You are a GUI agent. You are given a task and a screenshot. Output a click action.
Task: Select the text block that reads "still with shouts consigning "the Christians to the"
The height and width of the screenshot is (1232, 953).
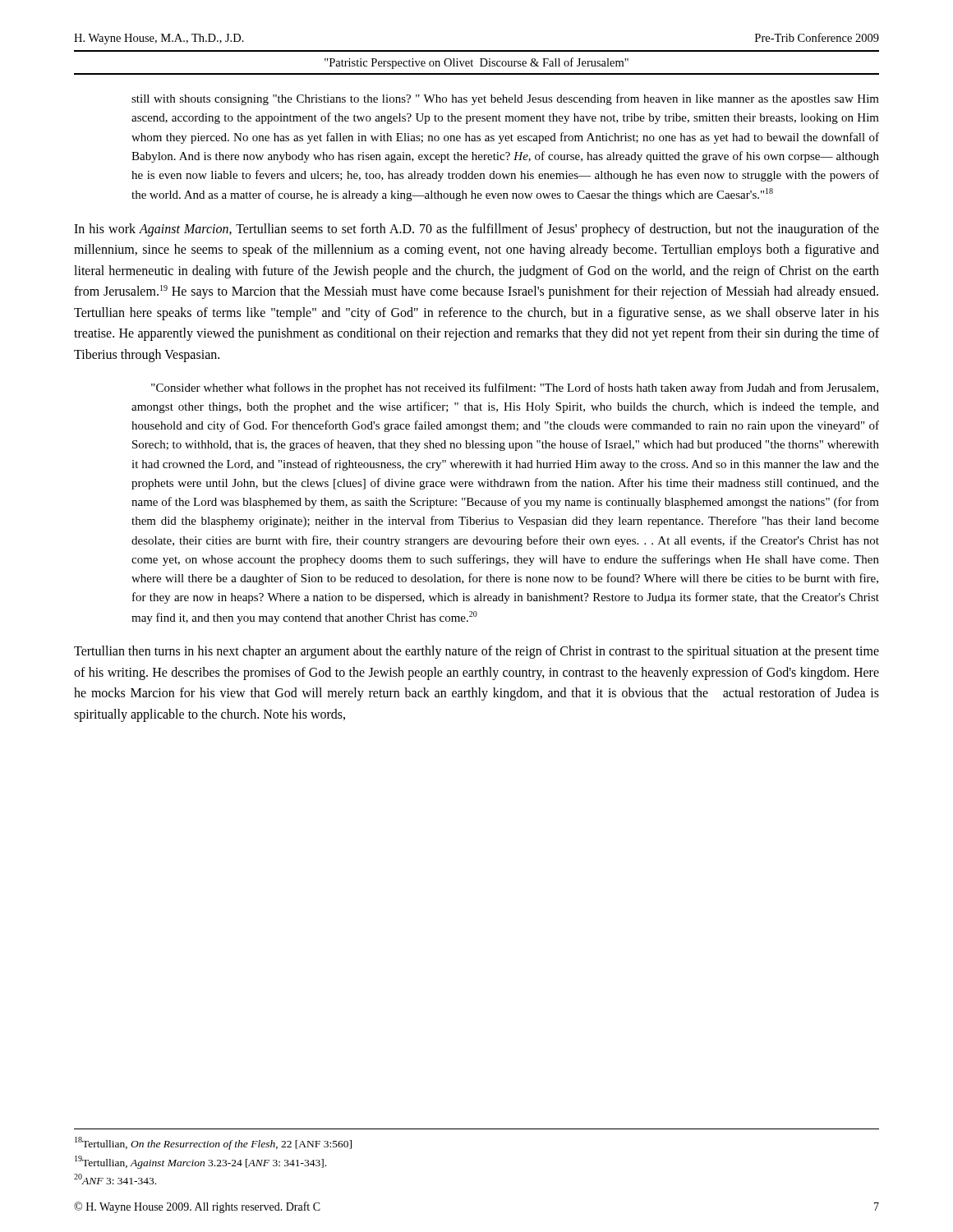[505, 147]
